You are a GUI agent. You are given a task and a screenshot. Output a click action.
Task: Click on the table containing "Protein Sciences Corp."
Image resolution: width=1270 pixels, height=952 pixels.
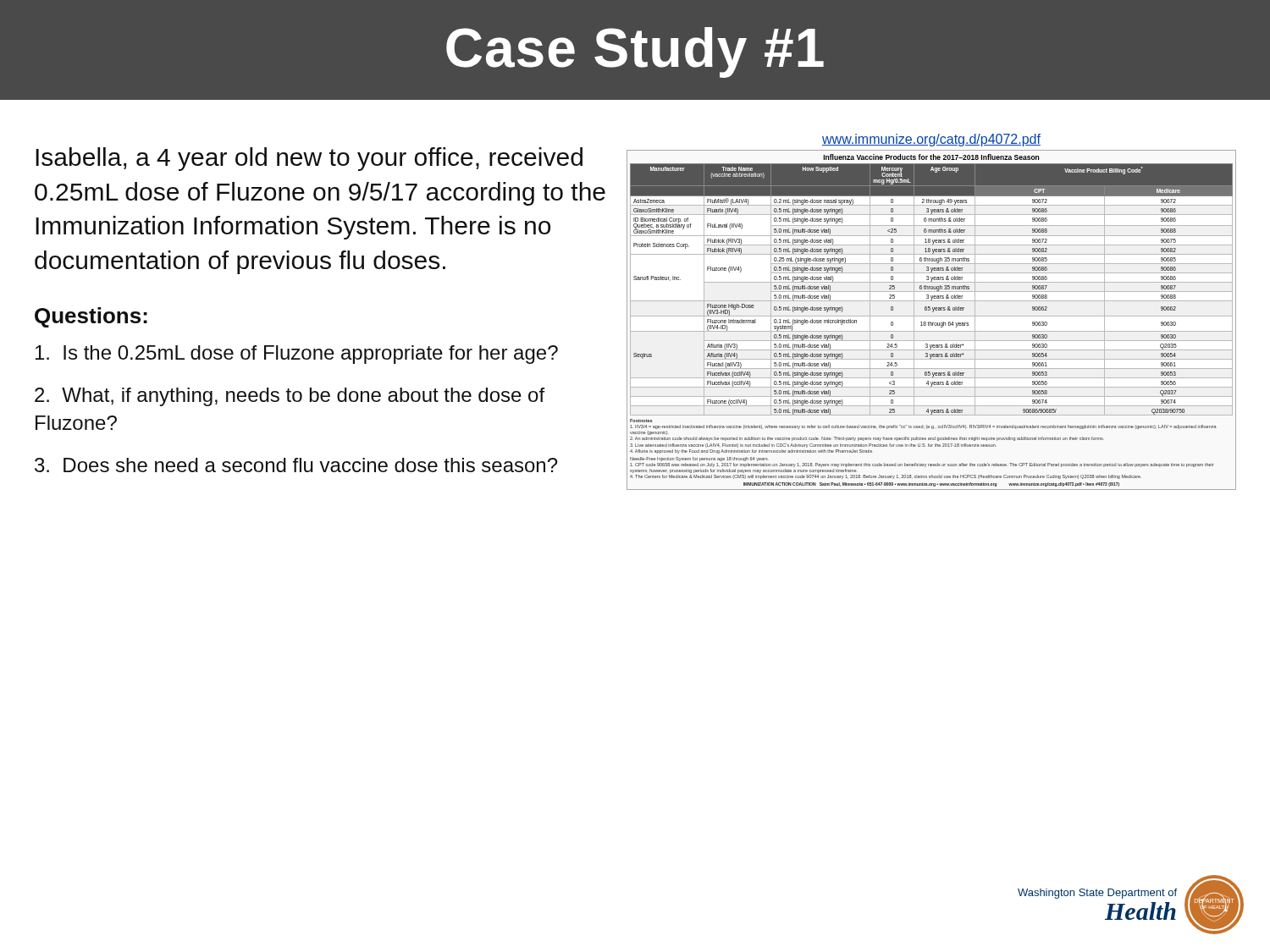[931, 320]
